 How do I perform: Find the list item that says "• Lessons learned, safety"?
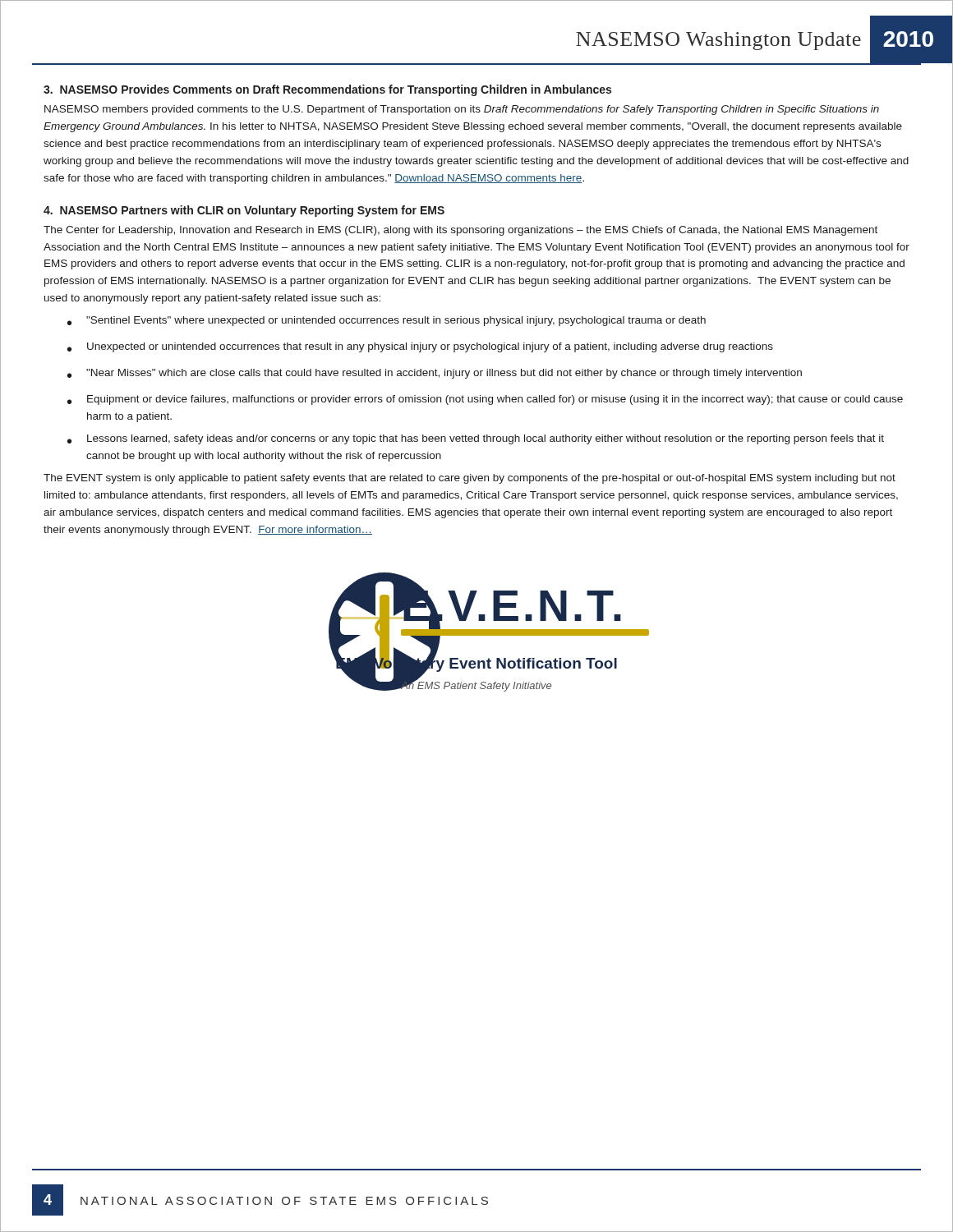(476, 448)
